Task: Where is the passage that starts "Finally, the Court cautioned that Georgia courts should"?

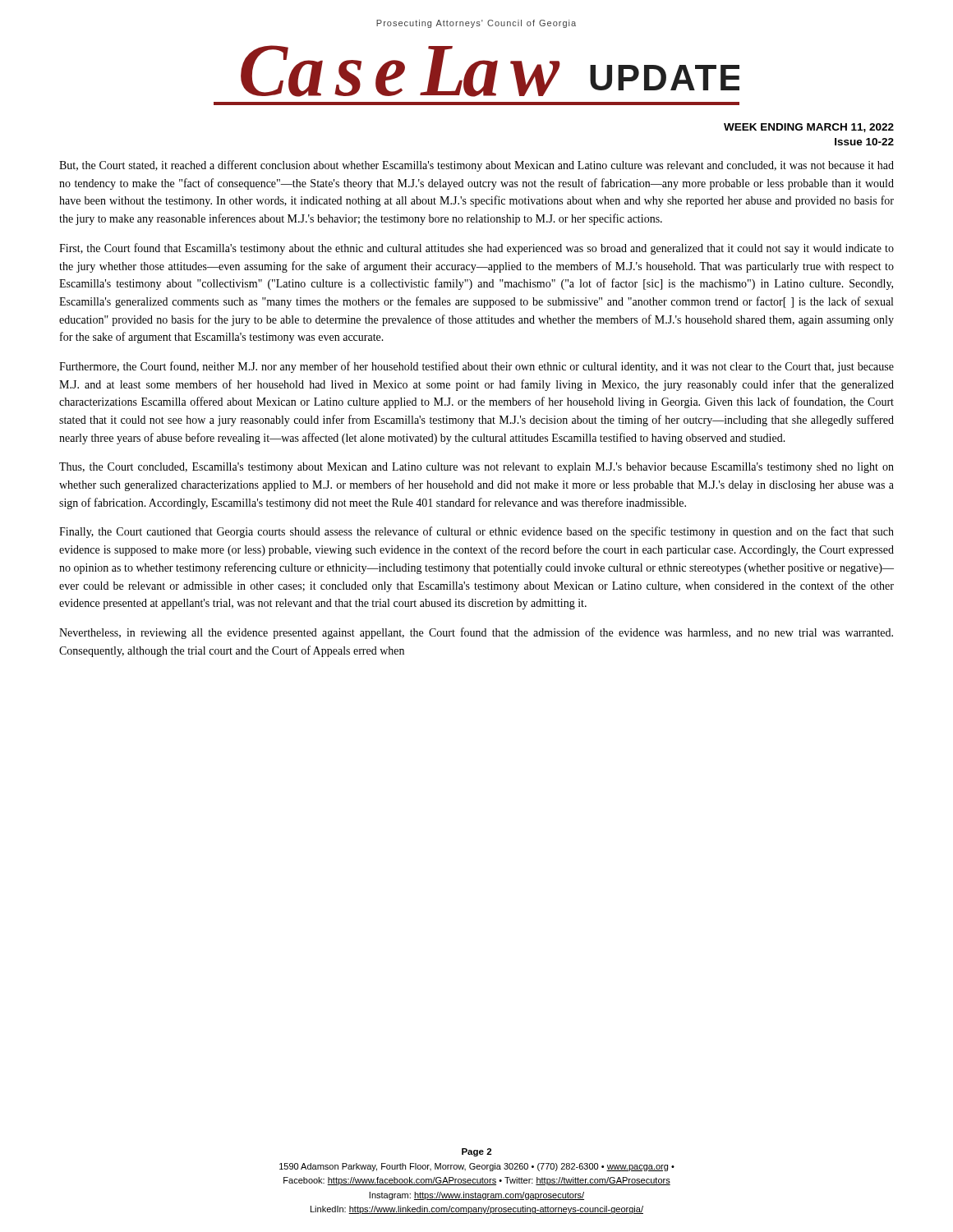Action: (476, 568)
